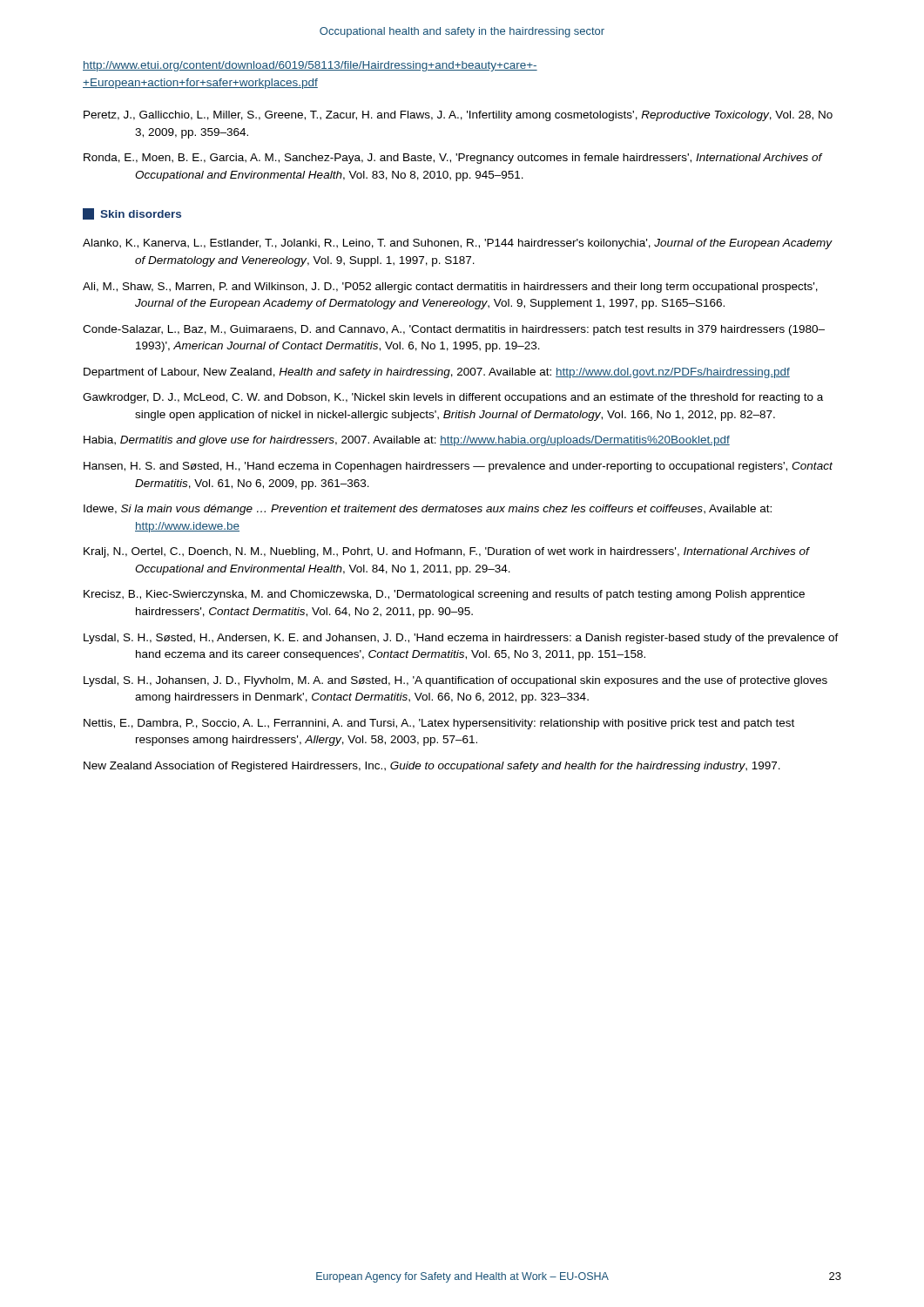Select the list item with the text "Lysdal, S. H., Søsted, H., Andersen, K. E."
This screenshot has height=1307, width=924.
click(x=460, y=645)
